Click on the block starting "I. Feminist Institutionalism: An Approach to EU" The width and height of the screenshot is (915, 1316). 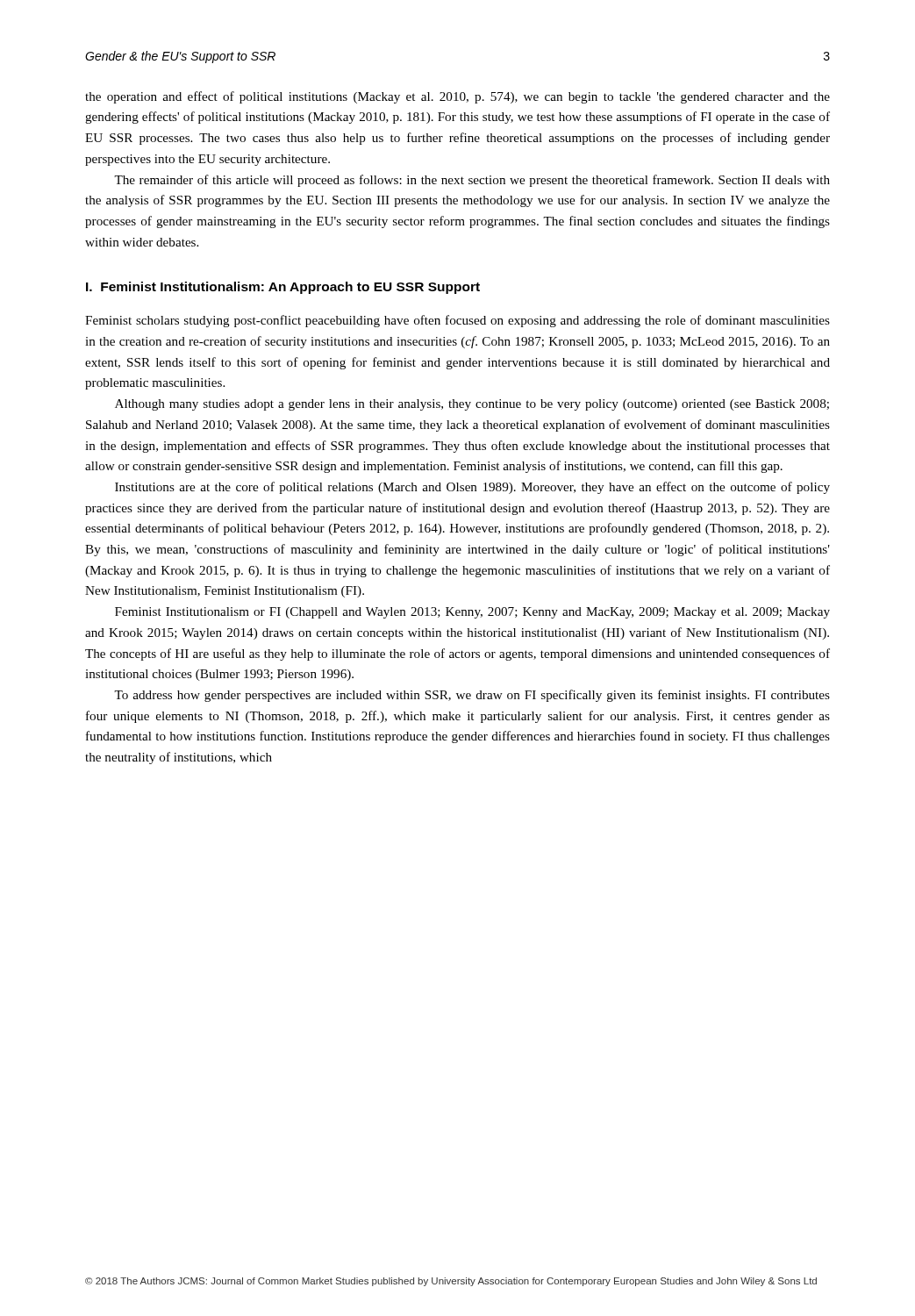point(283,287)
